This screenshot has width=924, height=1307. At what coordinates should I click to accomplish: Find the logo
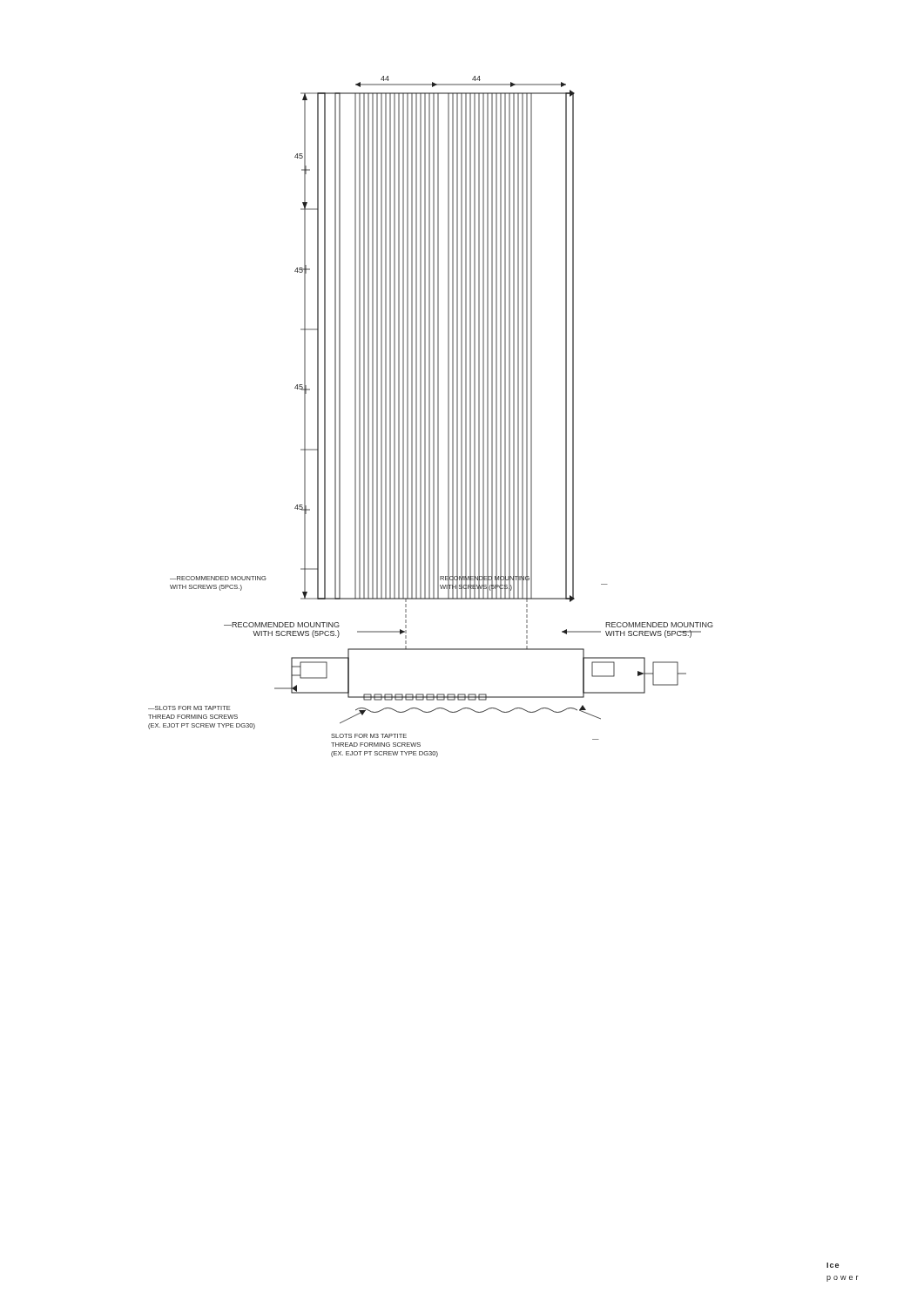861,1263
